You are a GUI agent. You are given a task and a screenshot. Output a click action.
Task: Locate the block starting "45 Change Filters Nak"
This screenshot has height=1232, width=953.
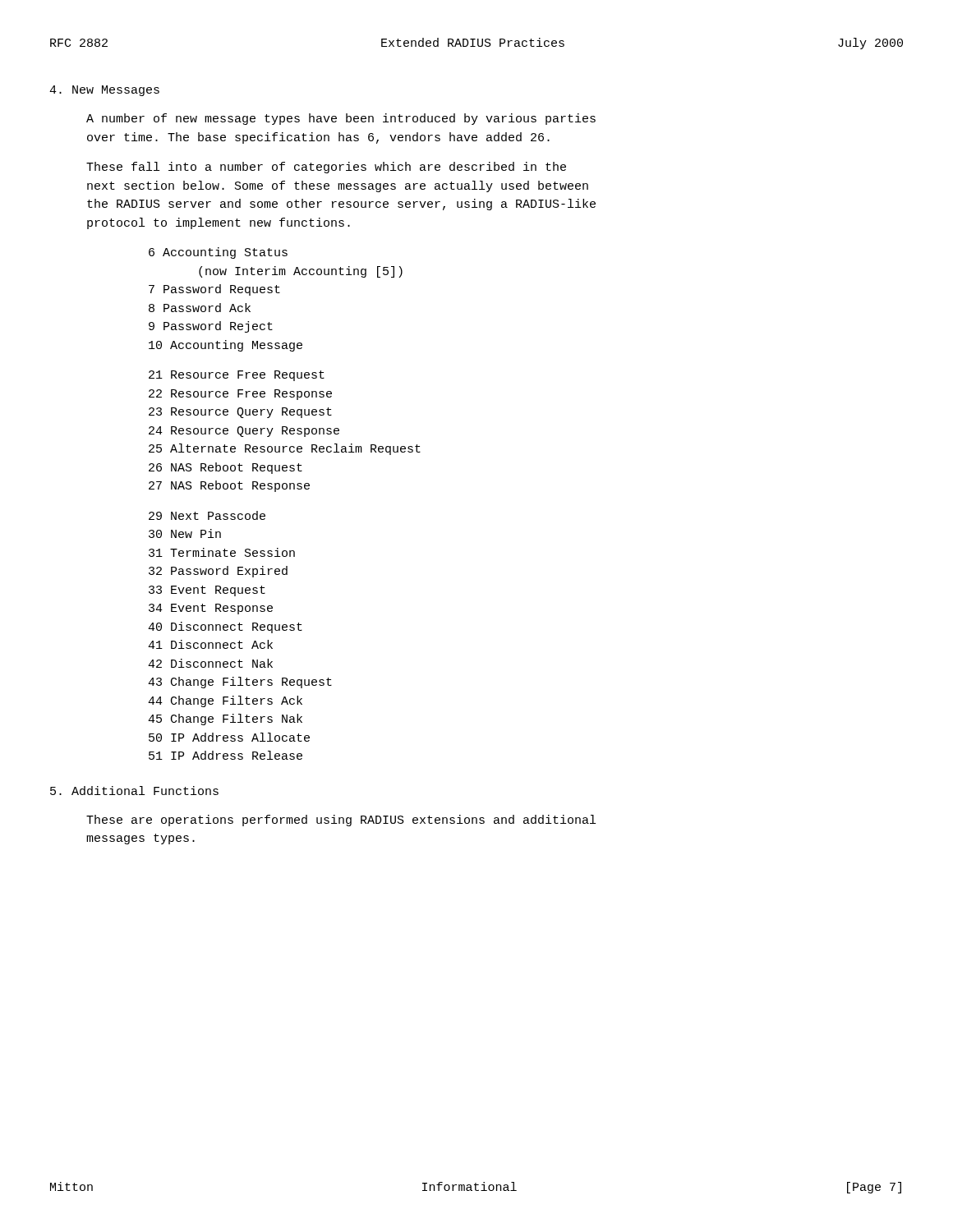(x=226, y=720)
